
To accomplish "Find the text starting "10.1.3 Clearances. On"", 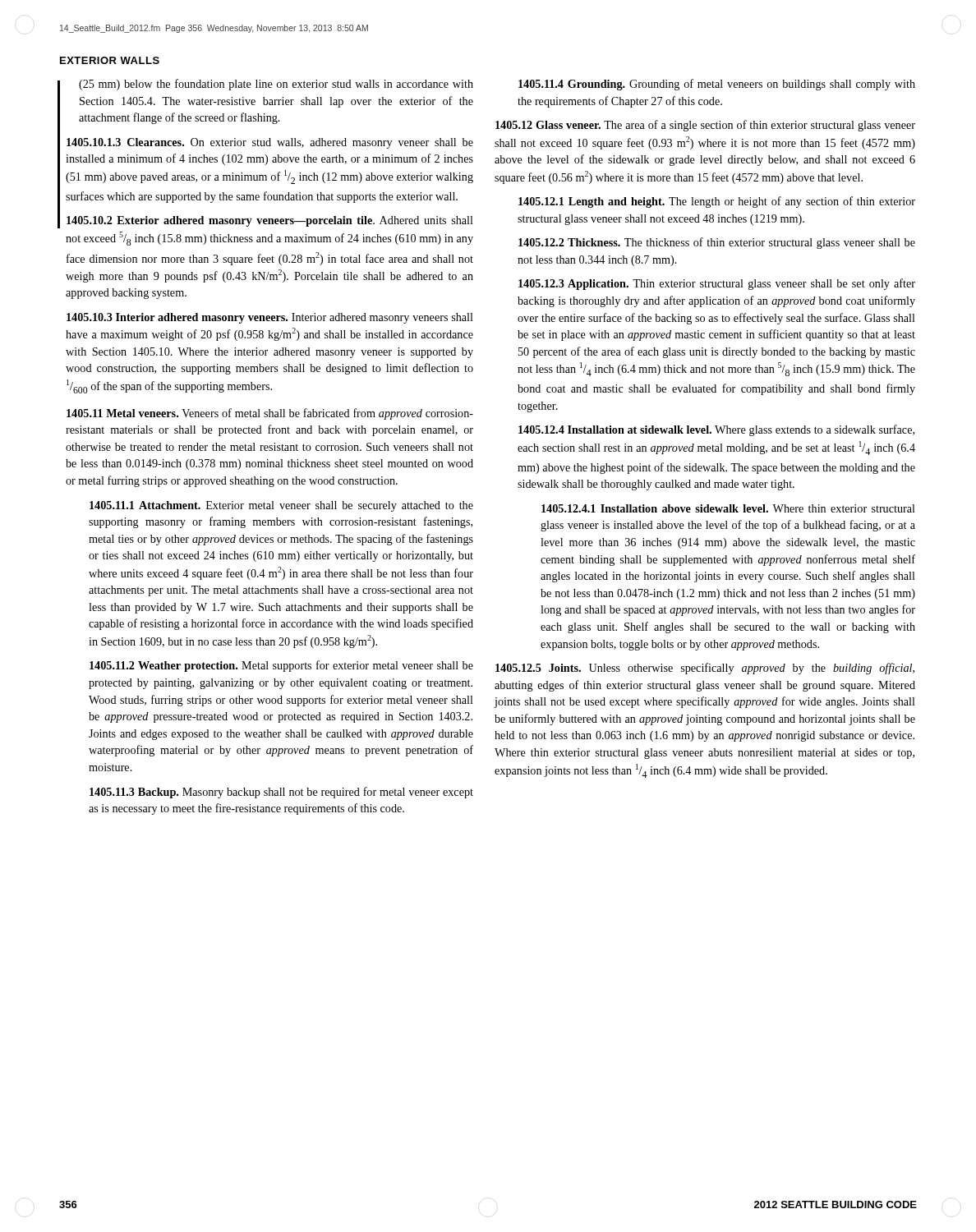I will pos(269,169).
